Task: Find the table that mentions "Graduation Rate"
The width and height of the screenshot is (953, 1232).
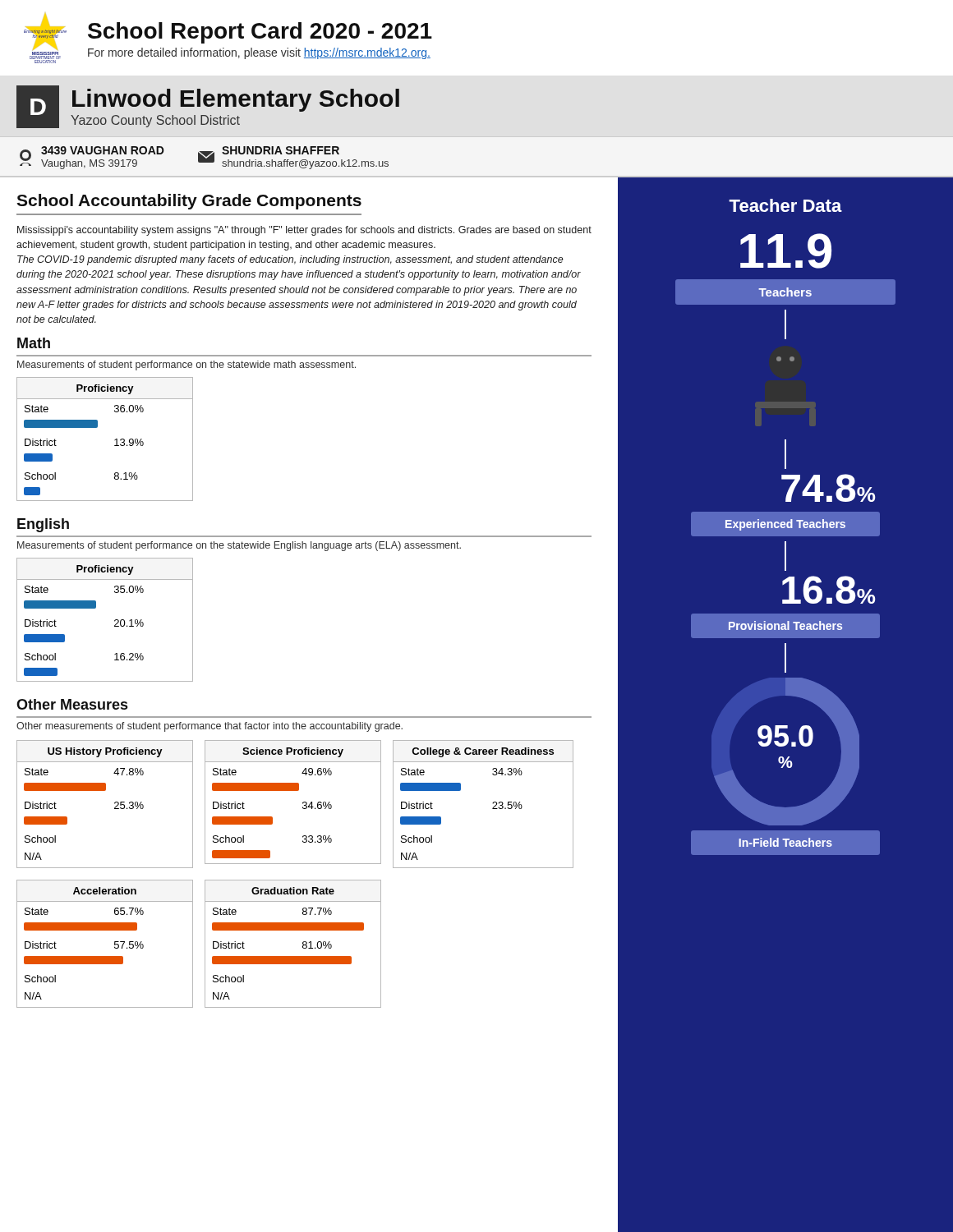Action: 293,944
